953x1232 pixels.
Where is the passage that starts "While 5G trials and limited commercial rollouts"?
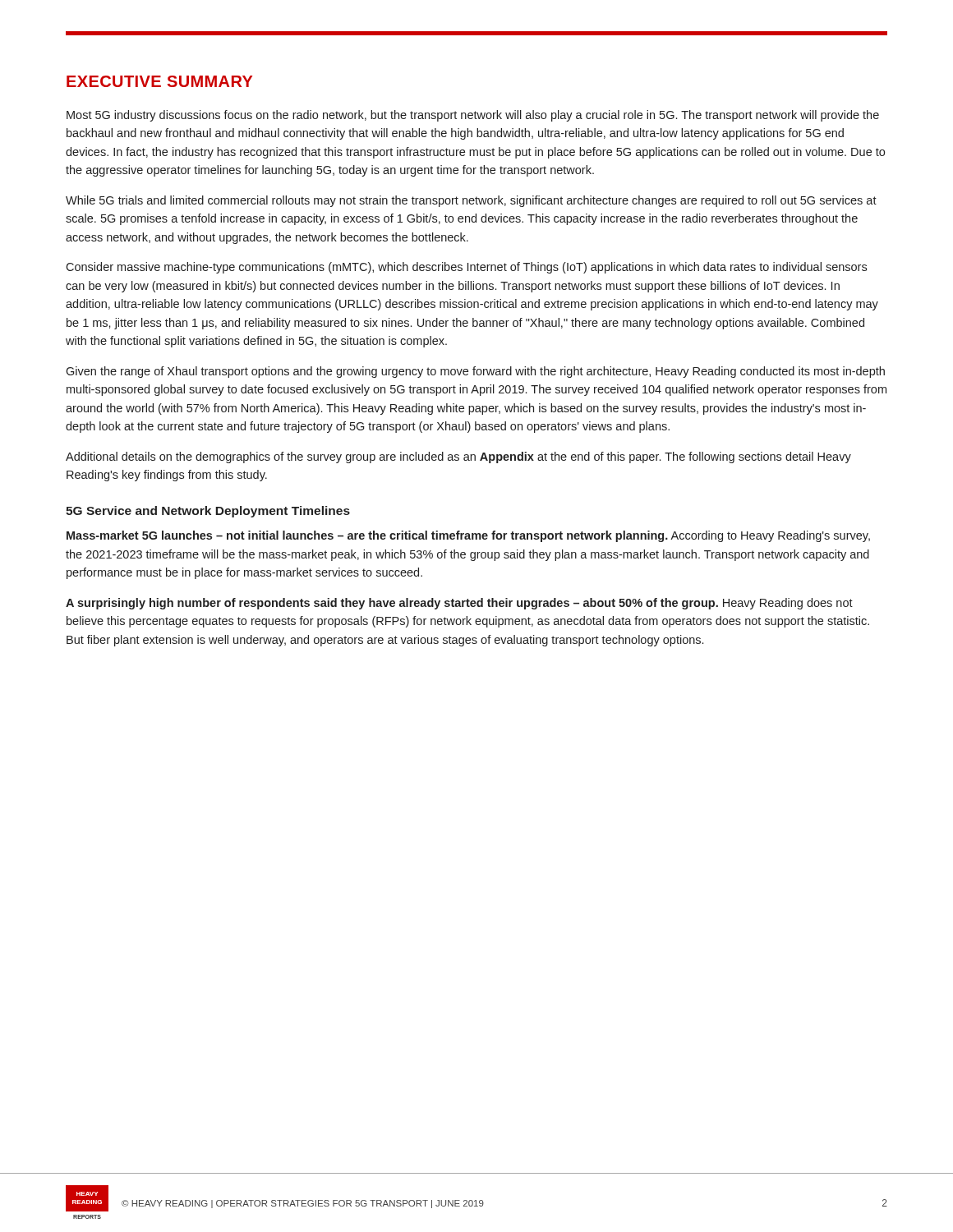[x=471, y=219]
